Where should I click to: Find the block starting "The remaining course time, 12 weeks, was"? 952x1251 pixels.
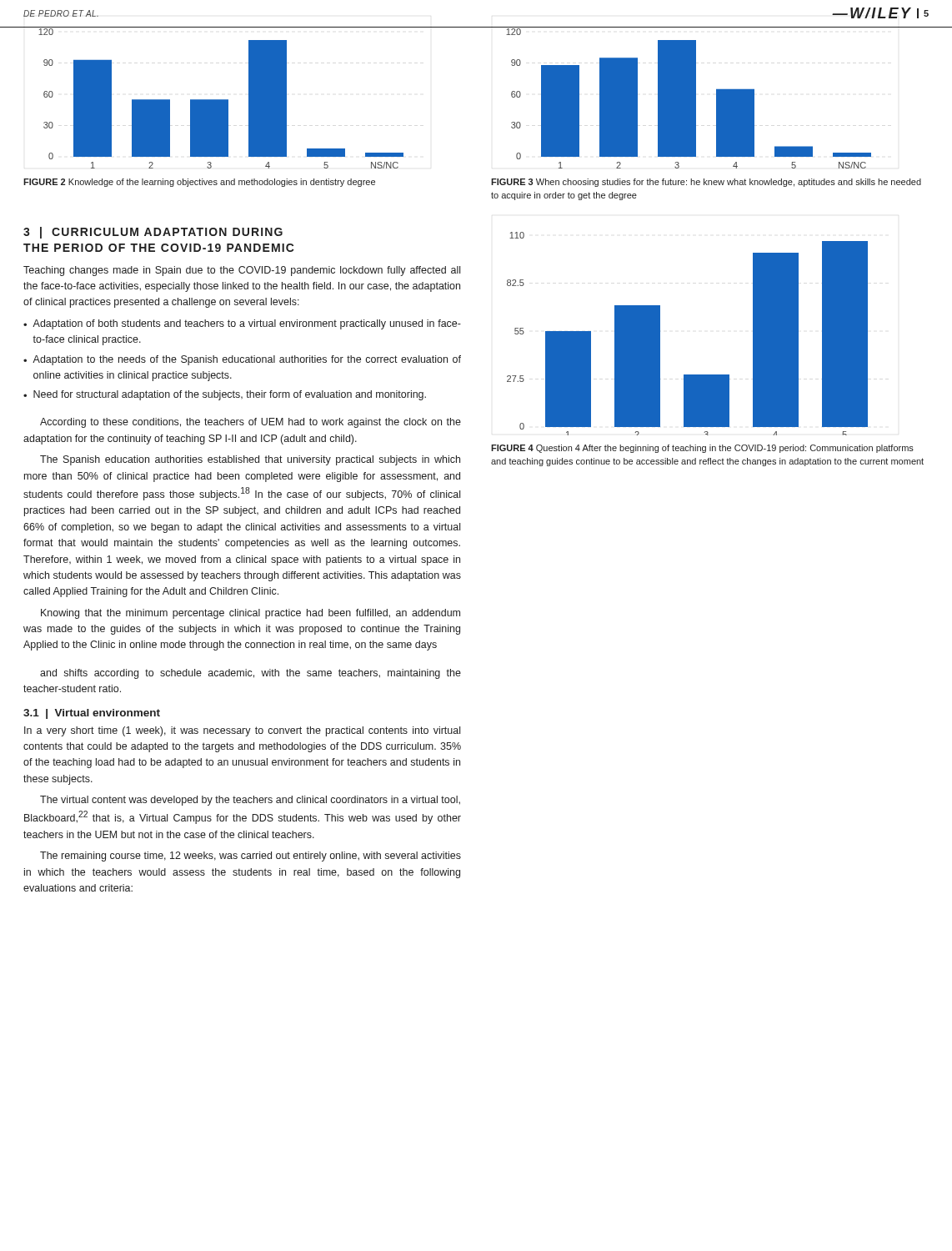(242, 872)
